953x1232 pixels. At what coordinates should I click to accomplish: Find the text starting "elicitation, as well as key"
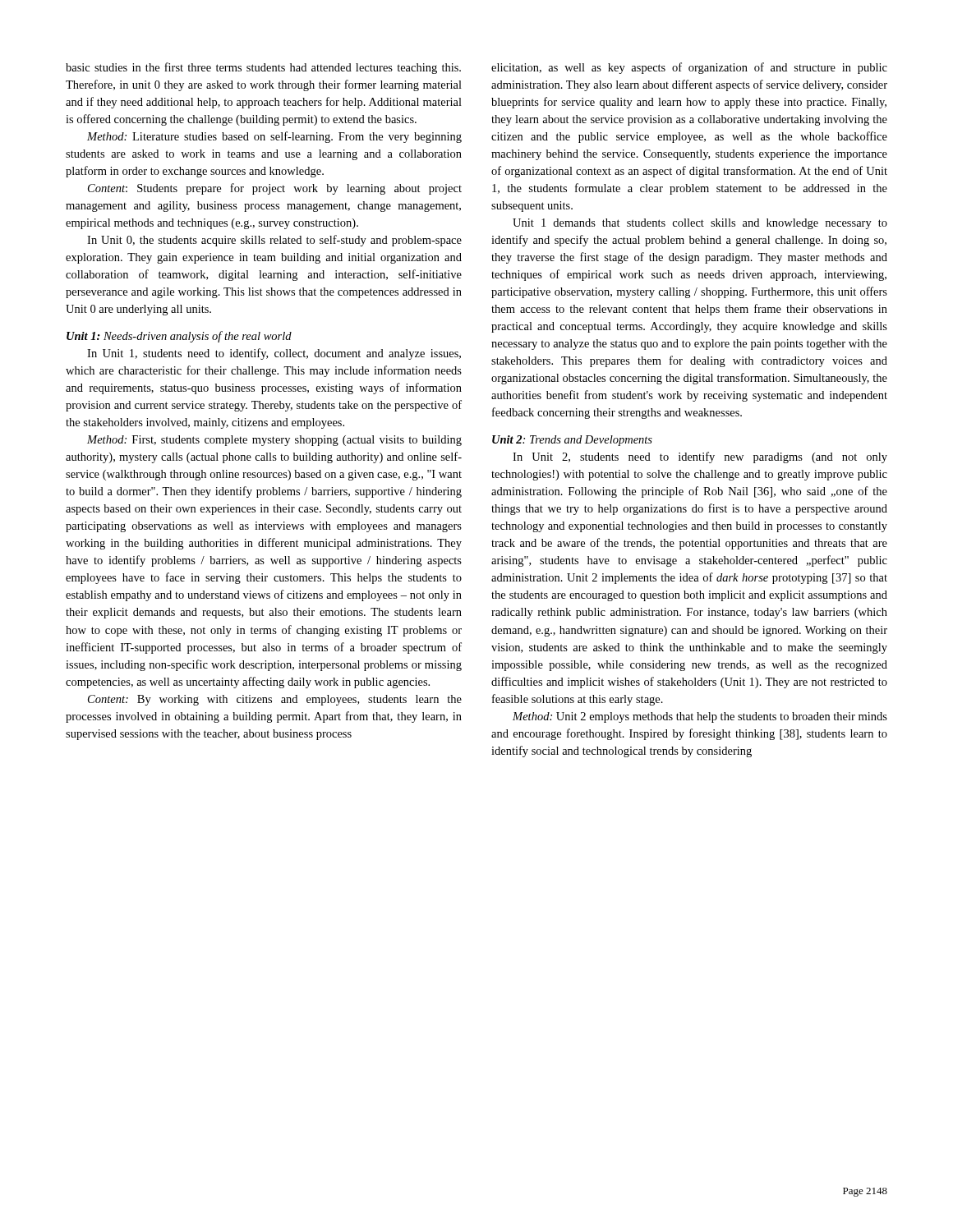pyautogui.click(x=689, y=240)
